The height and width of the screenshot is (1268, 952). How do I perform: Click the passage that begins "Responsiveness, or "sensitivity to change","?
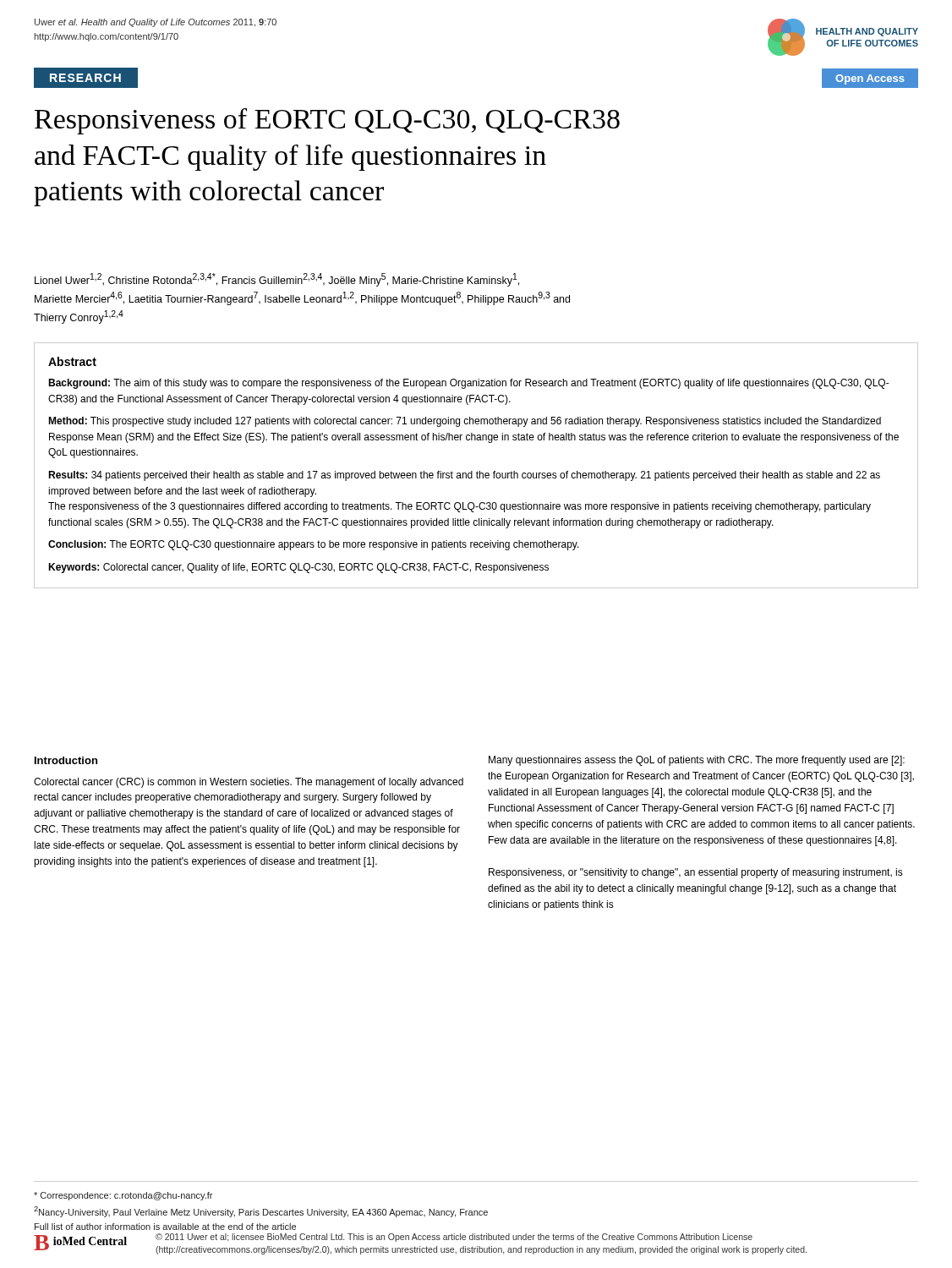[695, 888]
